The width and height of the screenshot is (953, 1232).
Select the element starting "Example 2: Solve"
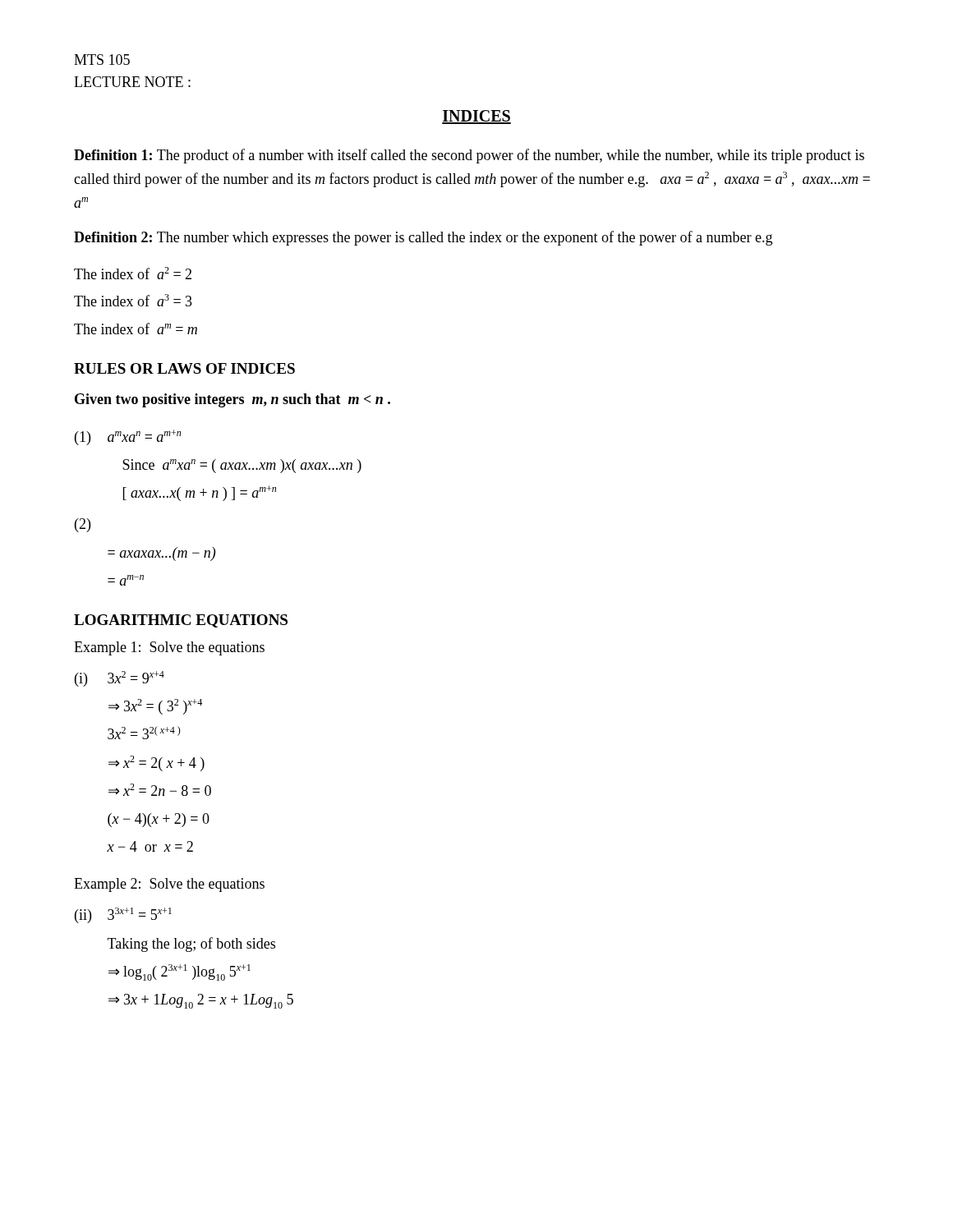[169, 884]
